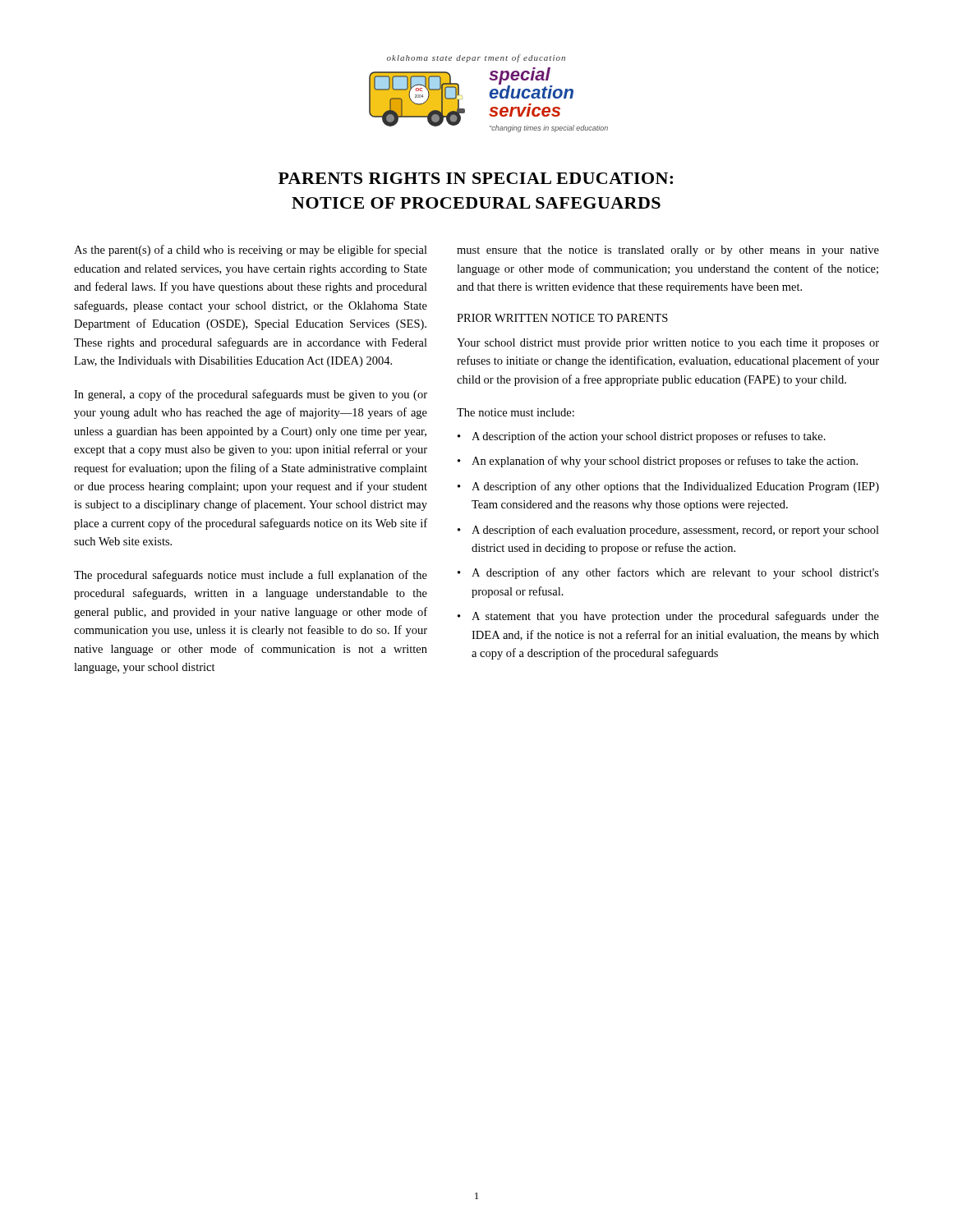This screenshot has height=1232, width=953.
Task: Point to the region starting "As the parent(s) of a child who is"
Action: 251,305
